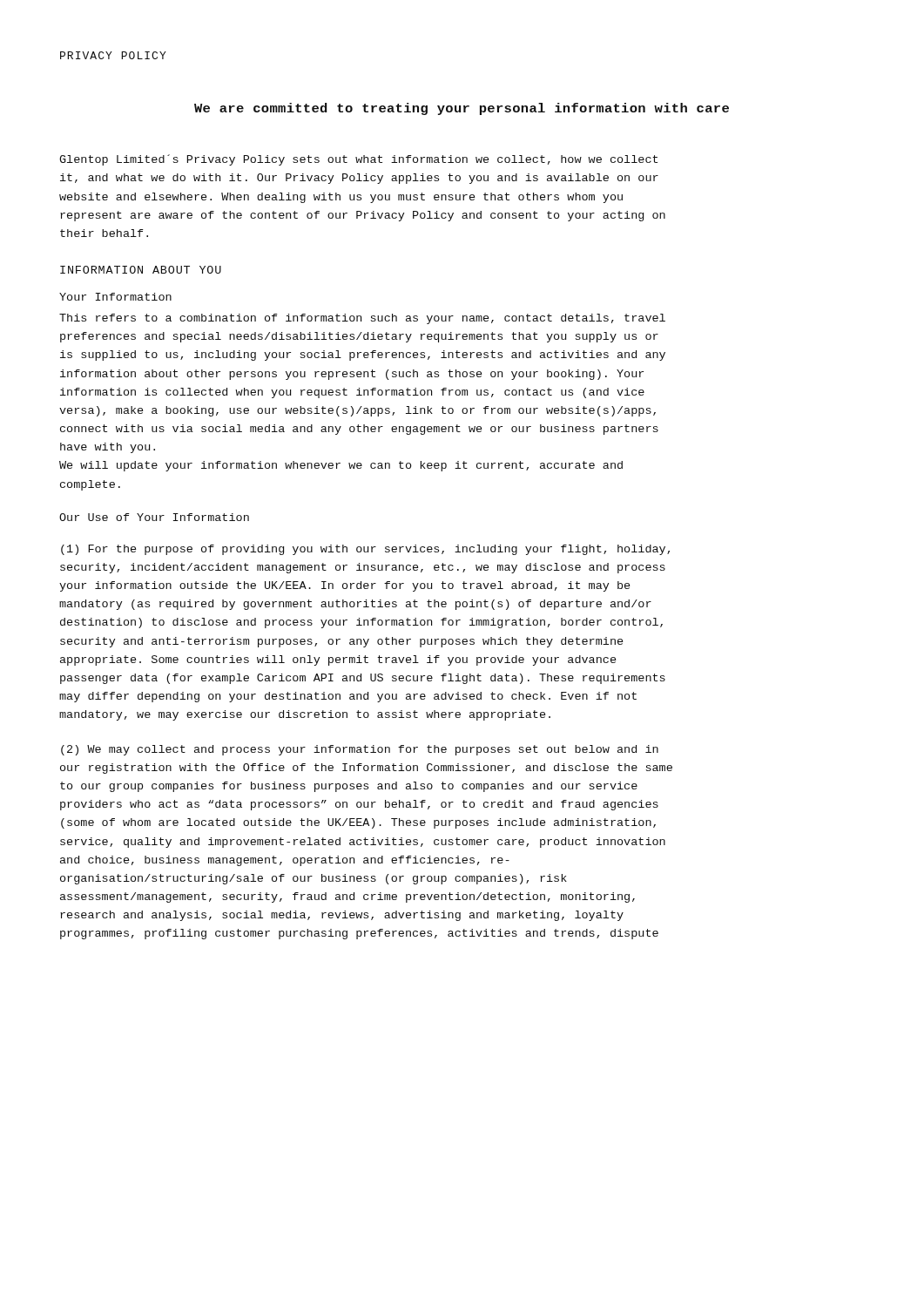Click on the text block starting "We are committed to treating your"
The width and height of the screenshot is (924, 1307).
pyautogui.click(x=462, y=109)
